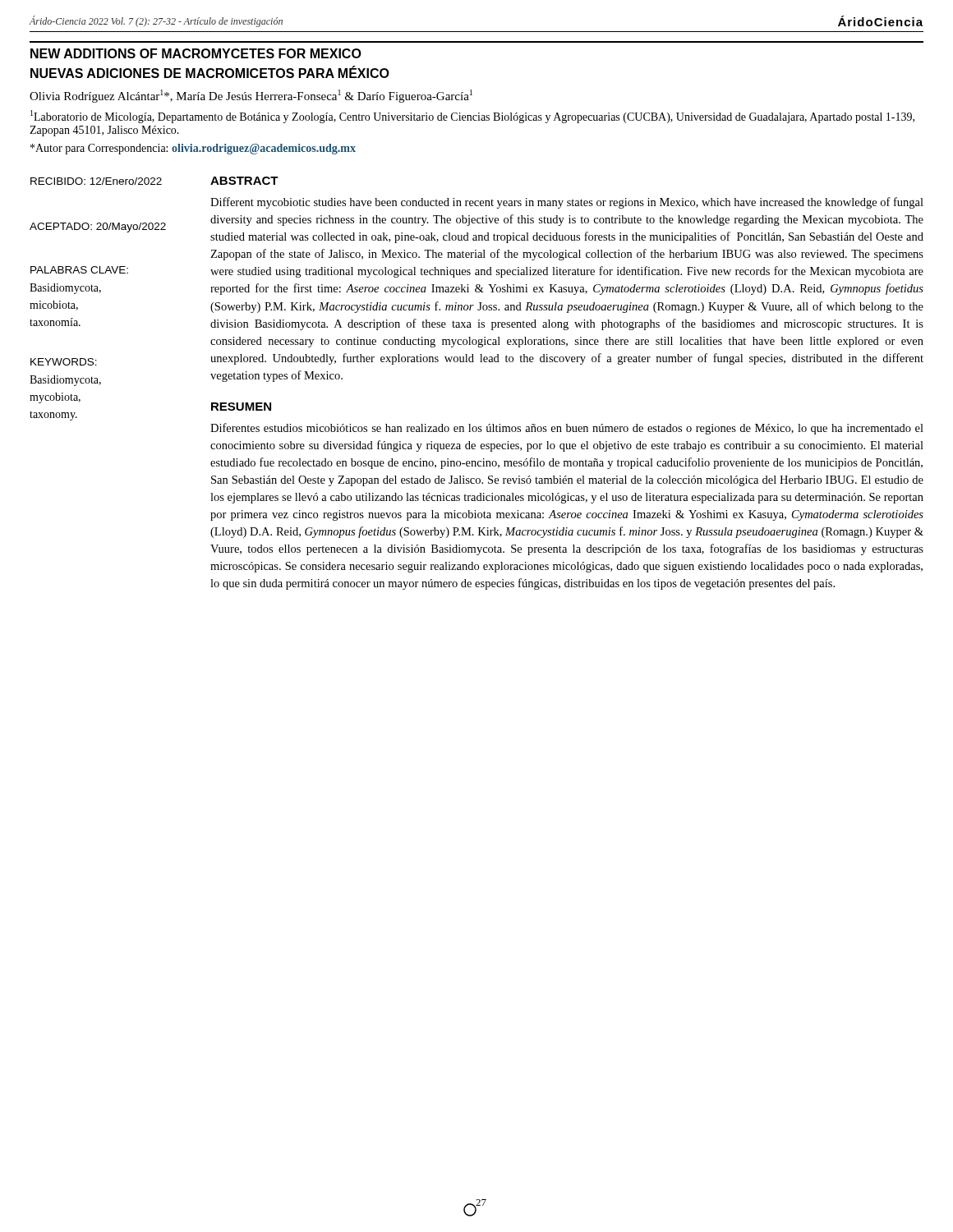The width and height of the screenshot is (953, 1232).
Task: Find the element starting "ACEPTADO: 20/Mayo/2022"
Action: (x=98, y=226)
